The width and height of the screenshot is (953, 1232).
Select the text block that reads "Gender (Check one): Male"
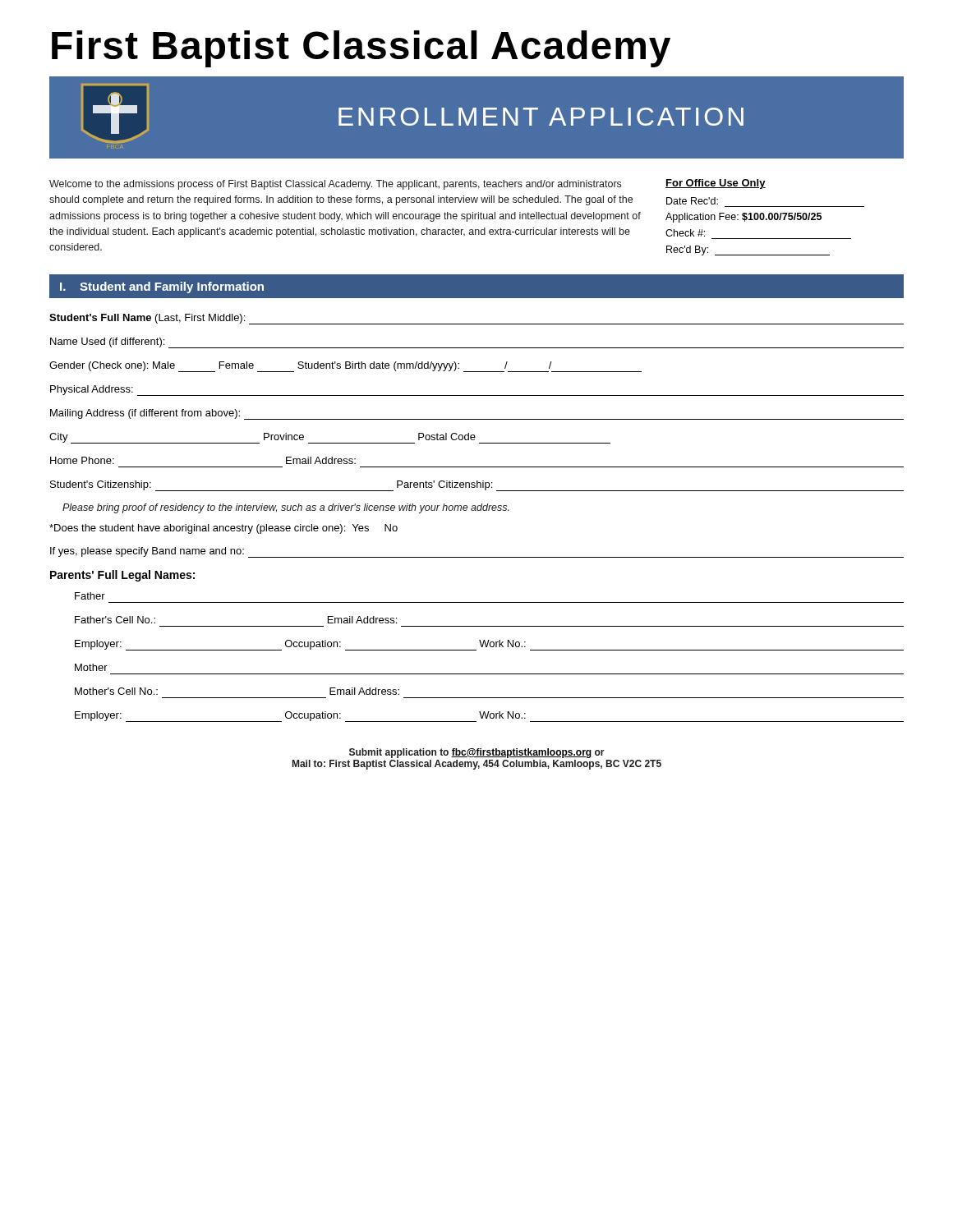click(x=346, y=365)
